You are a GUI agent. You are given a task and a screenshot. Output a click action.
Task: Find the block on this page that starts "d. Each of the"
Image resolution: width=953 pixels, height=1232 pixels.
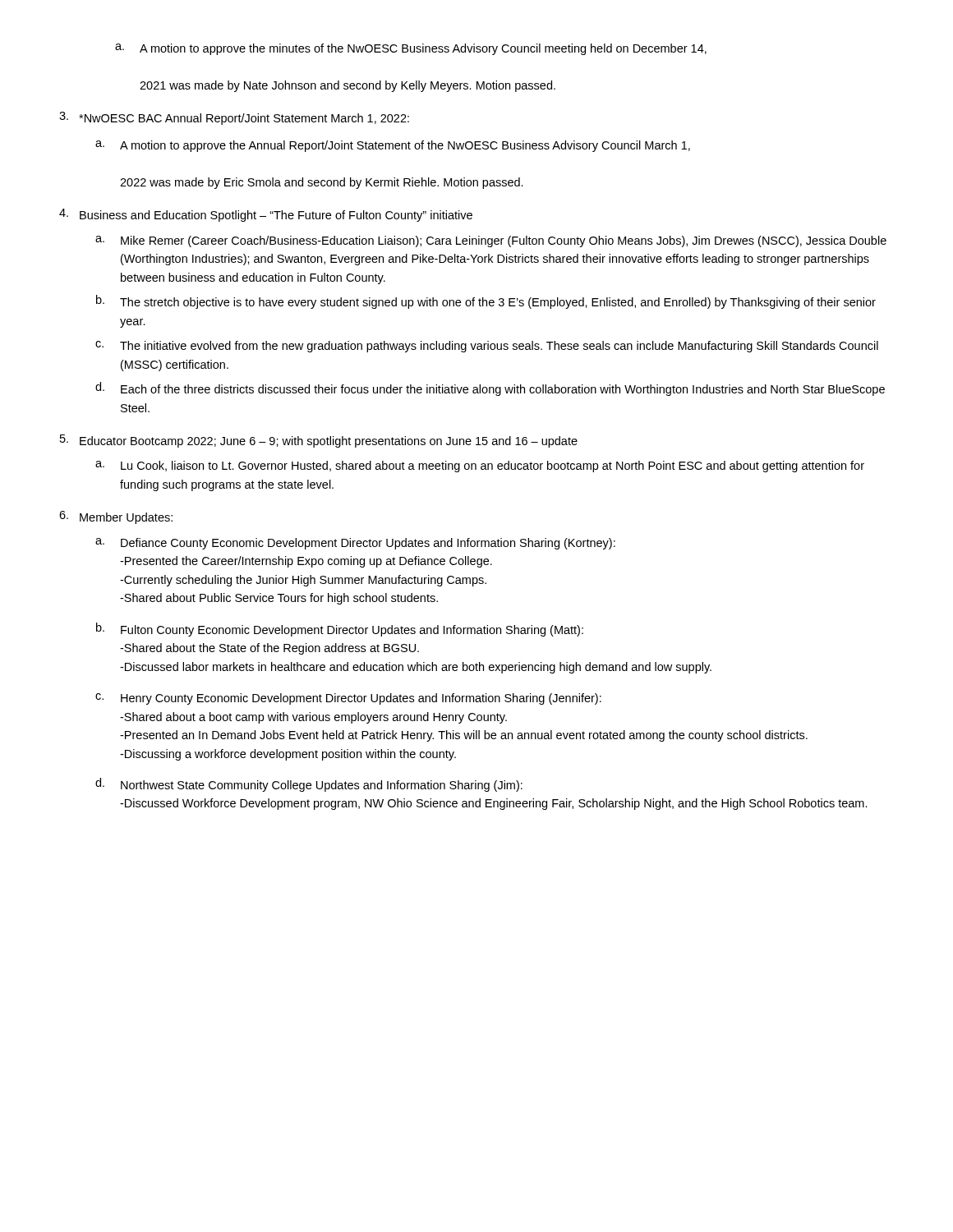(x=495, y=399)
